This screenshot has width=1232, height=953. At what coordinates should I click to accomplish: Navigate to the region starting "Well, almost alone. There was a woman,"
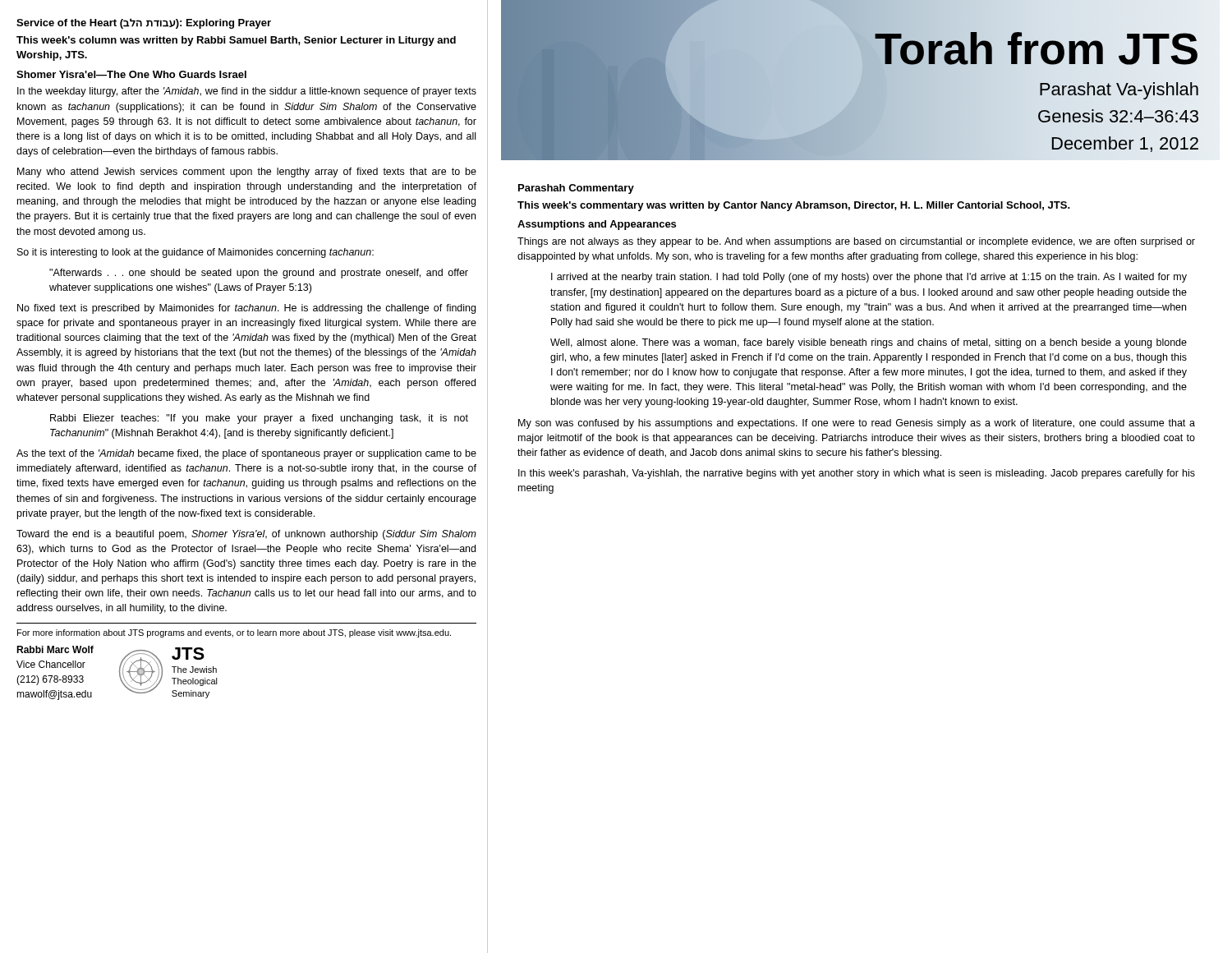point(869,372)
